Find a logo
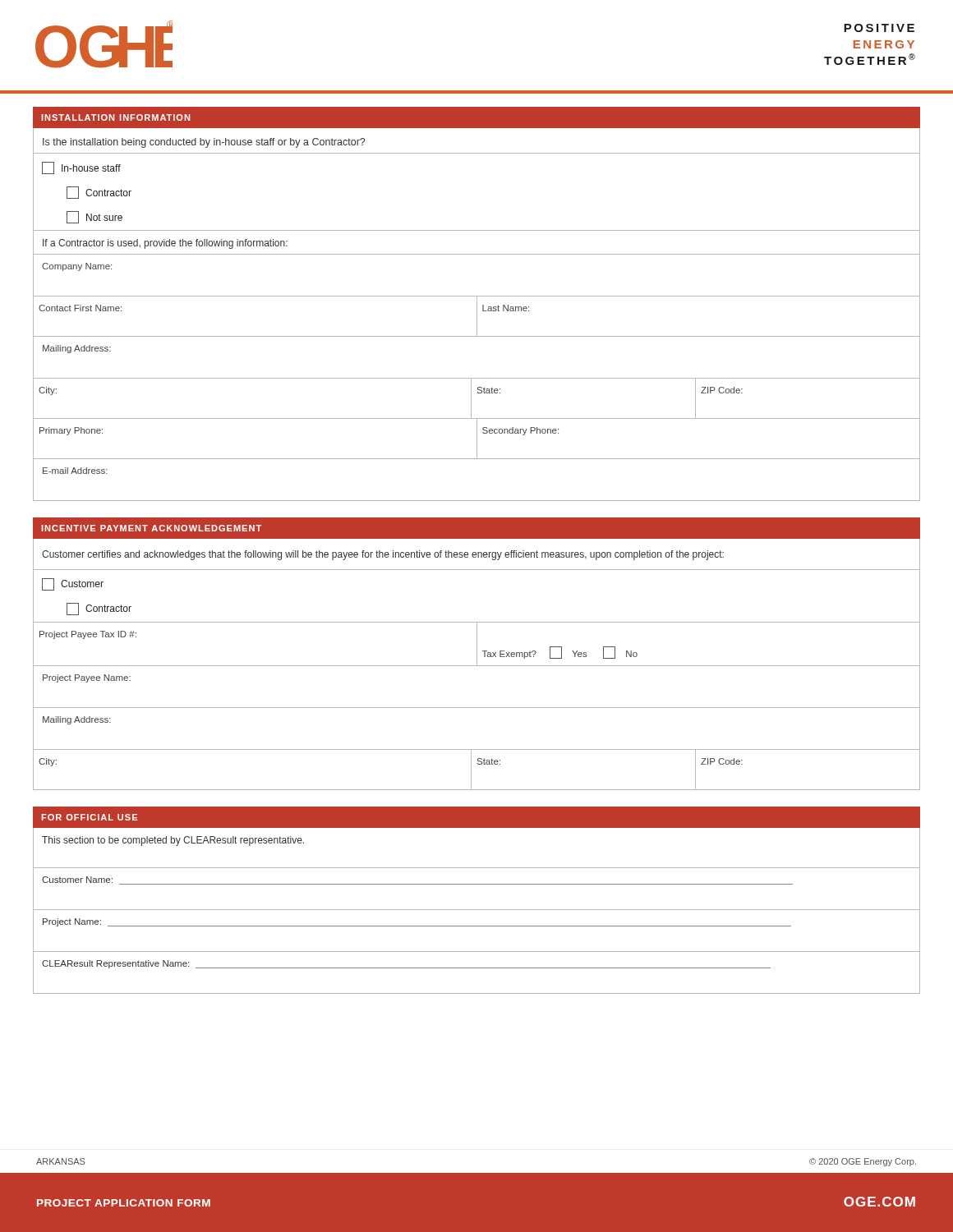 click(x=103, y=46)
